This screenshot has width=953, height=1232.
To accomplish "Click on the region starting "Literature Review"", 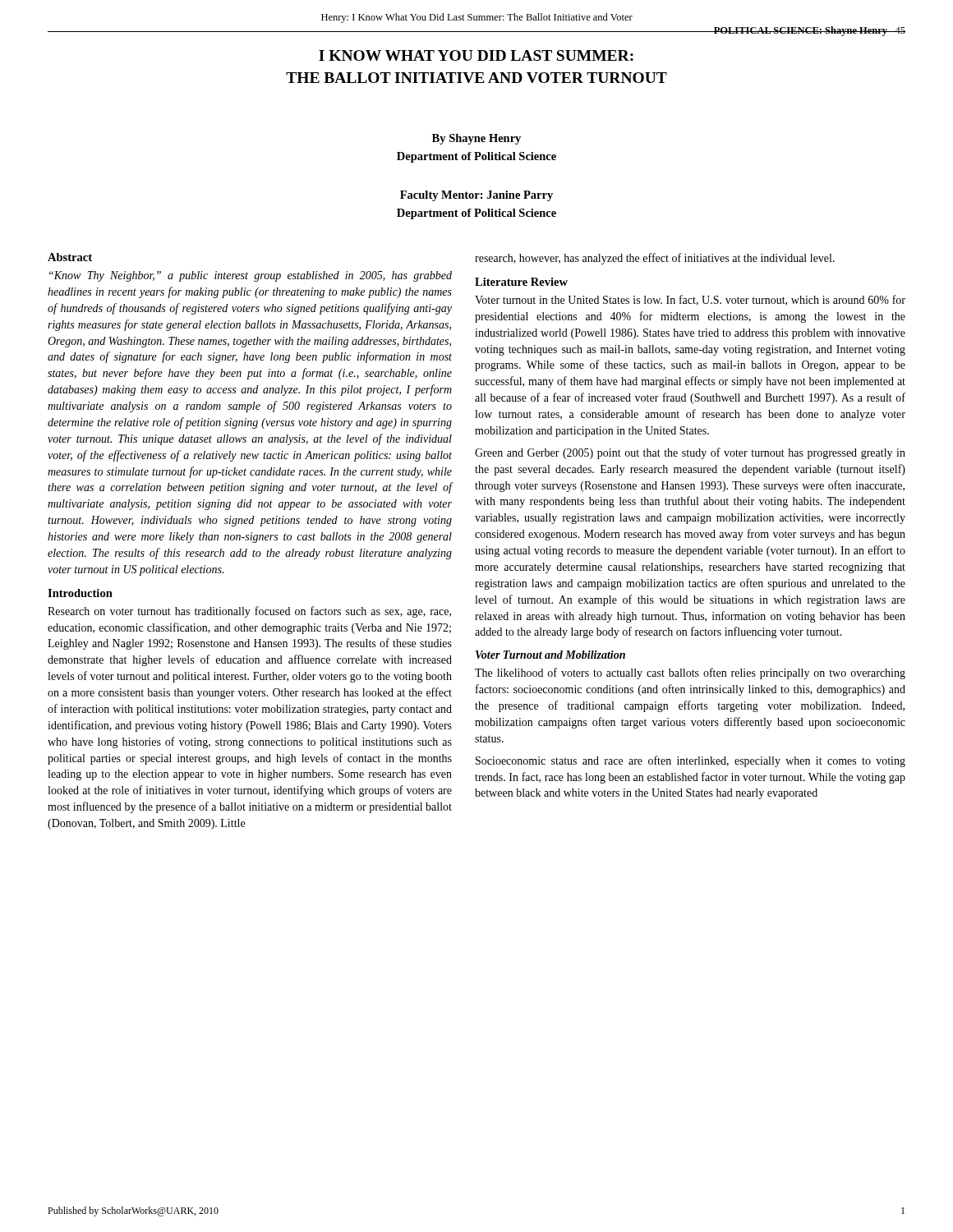I will pos(521,282).
